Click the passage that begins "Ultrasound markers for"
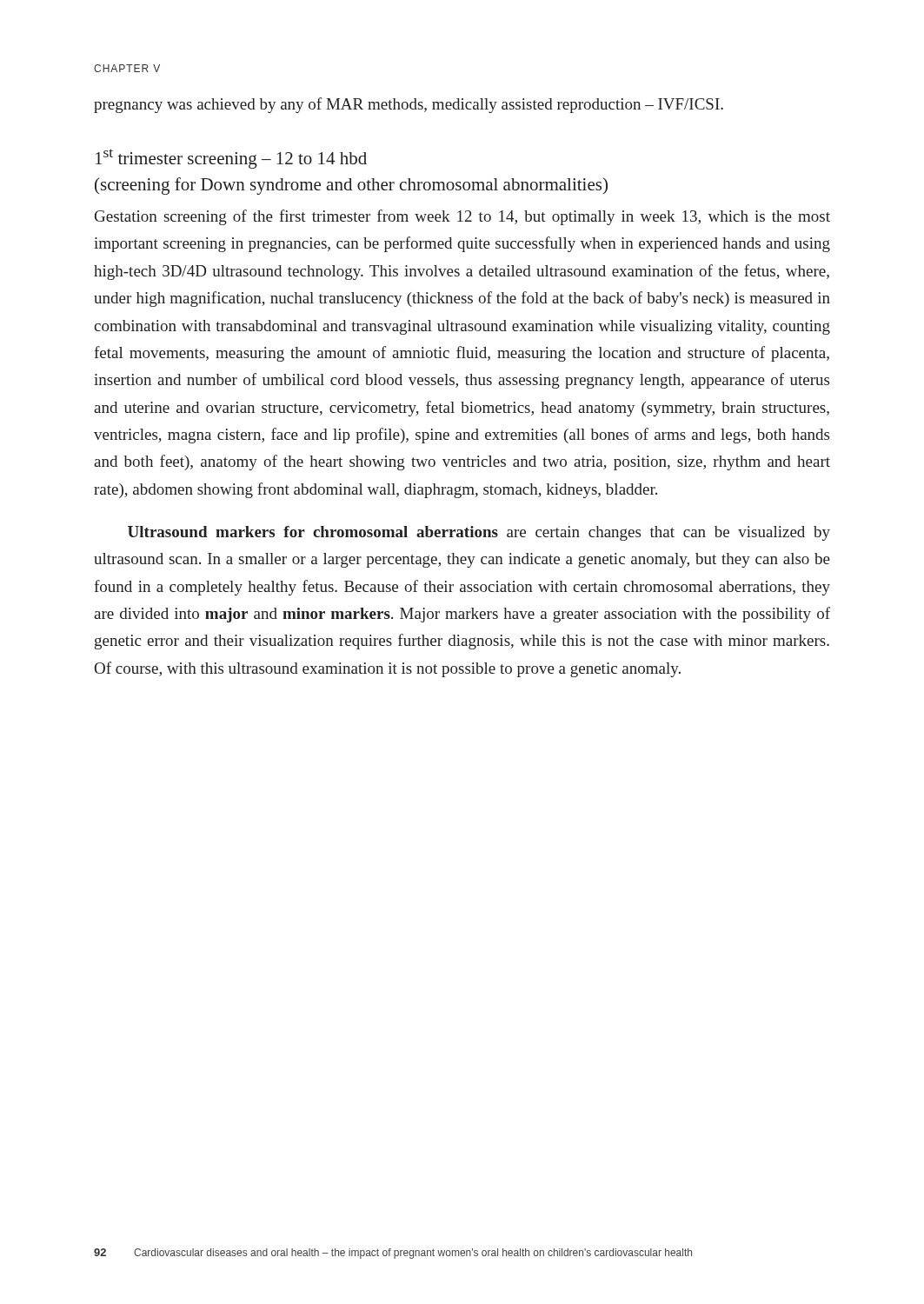Viewport: 924px width, 1304px height. click(x=462, y=600)
